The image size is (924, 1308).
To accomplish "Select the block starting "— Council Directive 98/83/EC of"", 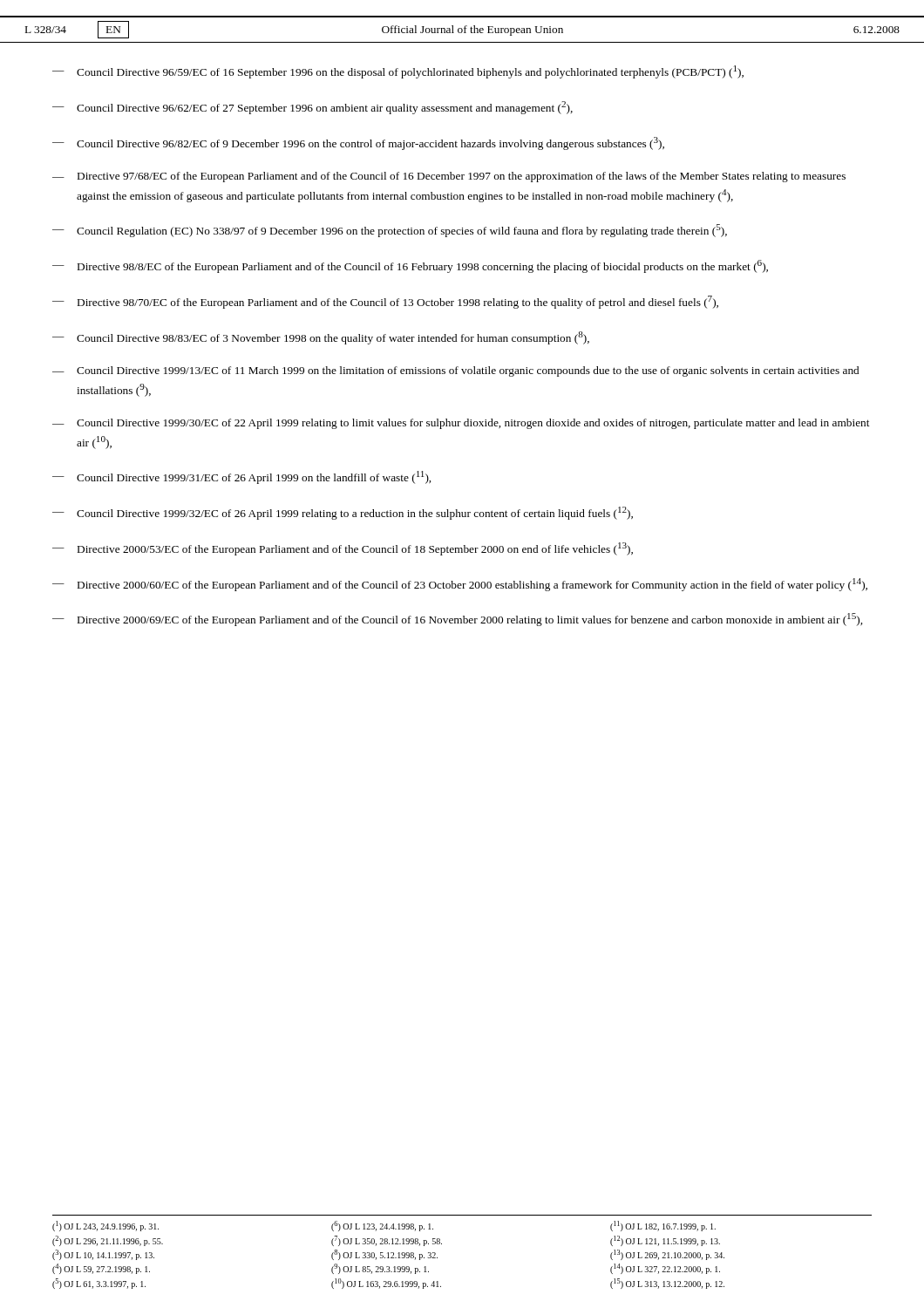I will tap(462, 337).
